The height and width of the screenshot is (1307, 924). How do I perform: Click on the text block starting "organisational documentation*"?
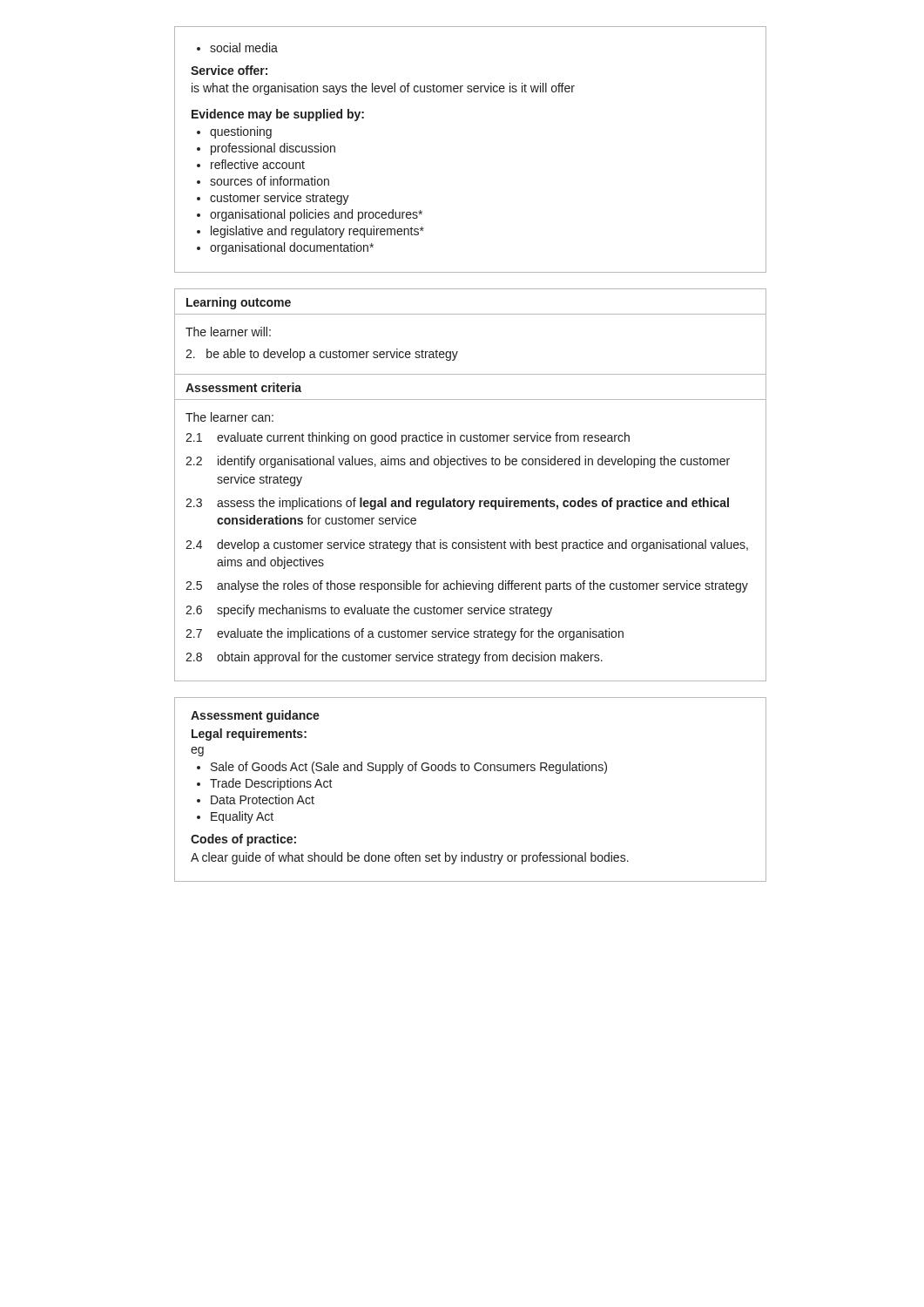[292, 248]
